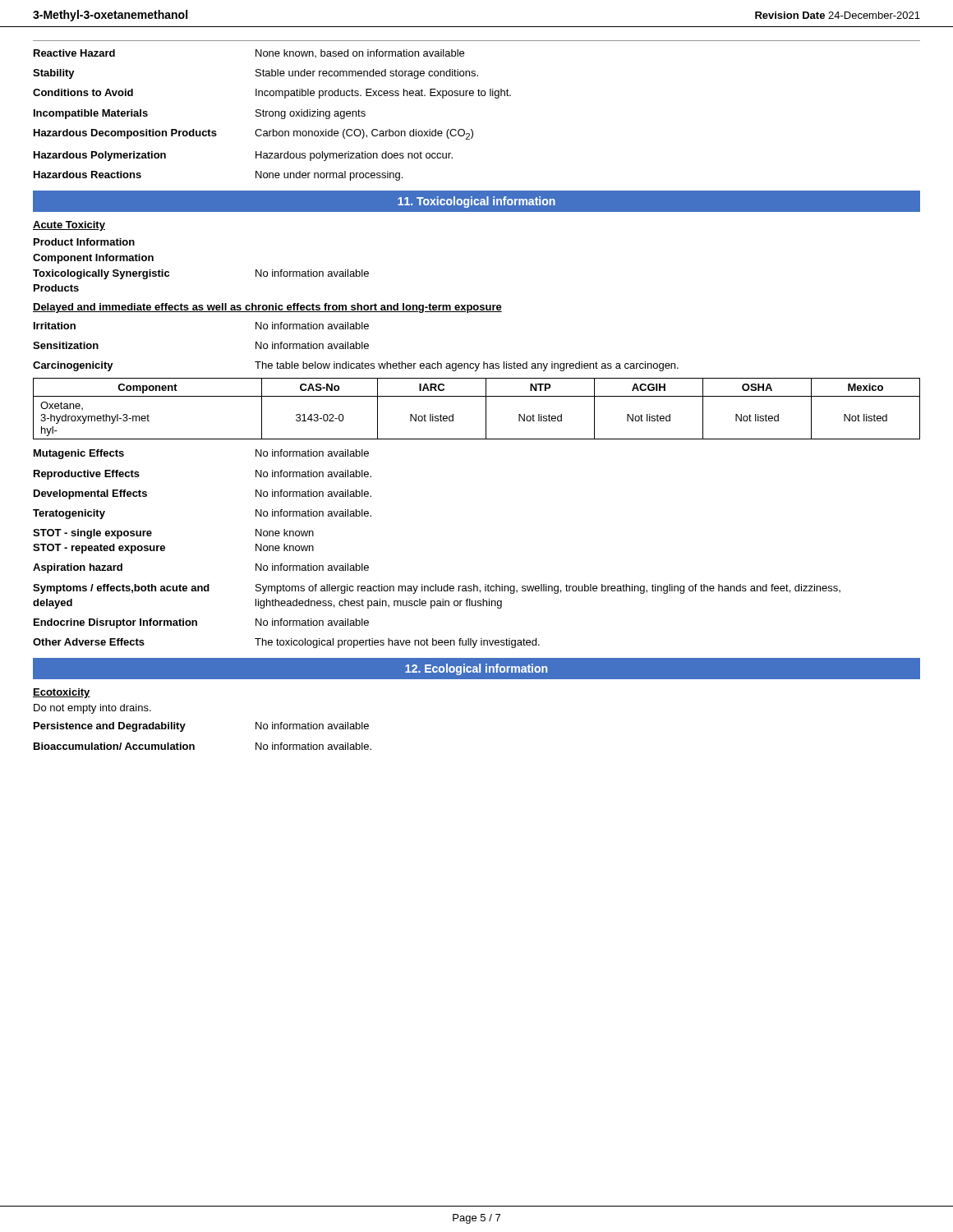
Task: Locate the passage starting "Teratogenicity No information available."
Action: pos(67,515)
